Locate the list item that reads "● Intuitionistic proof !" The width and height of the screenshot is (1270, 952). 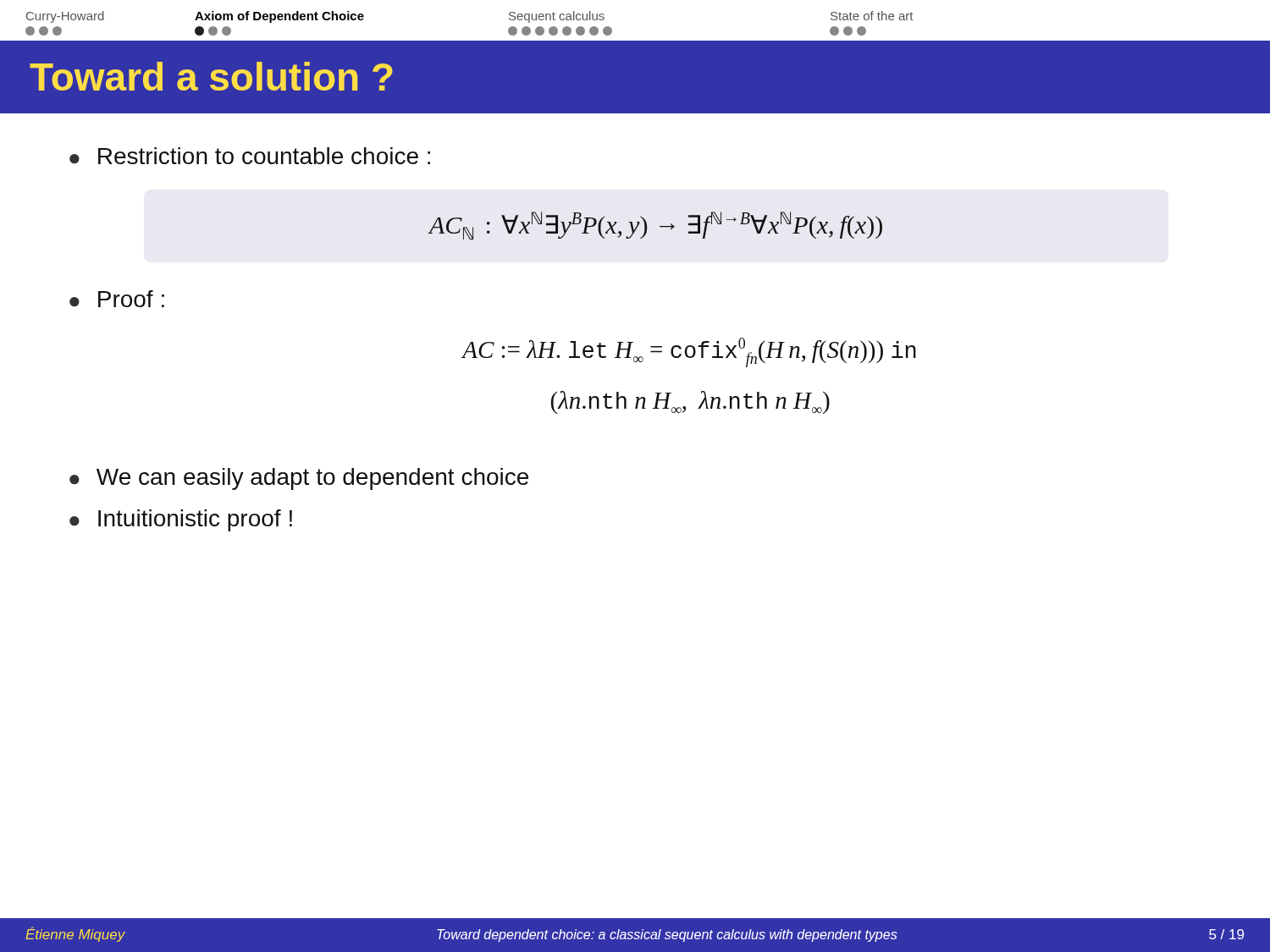pos(181,519)
